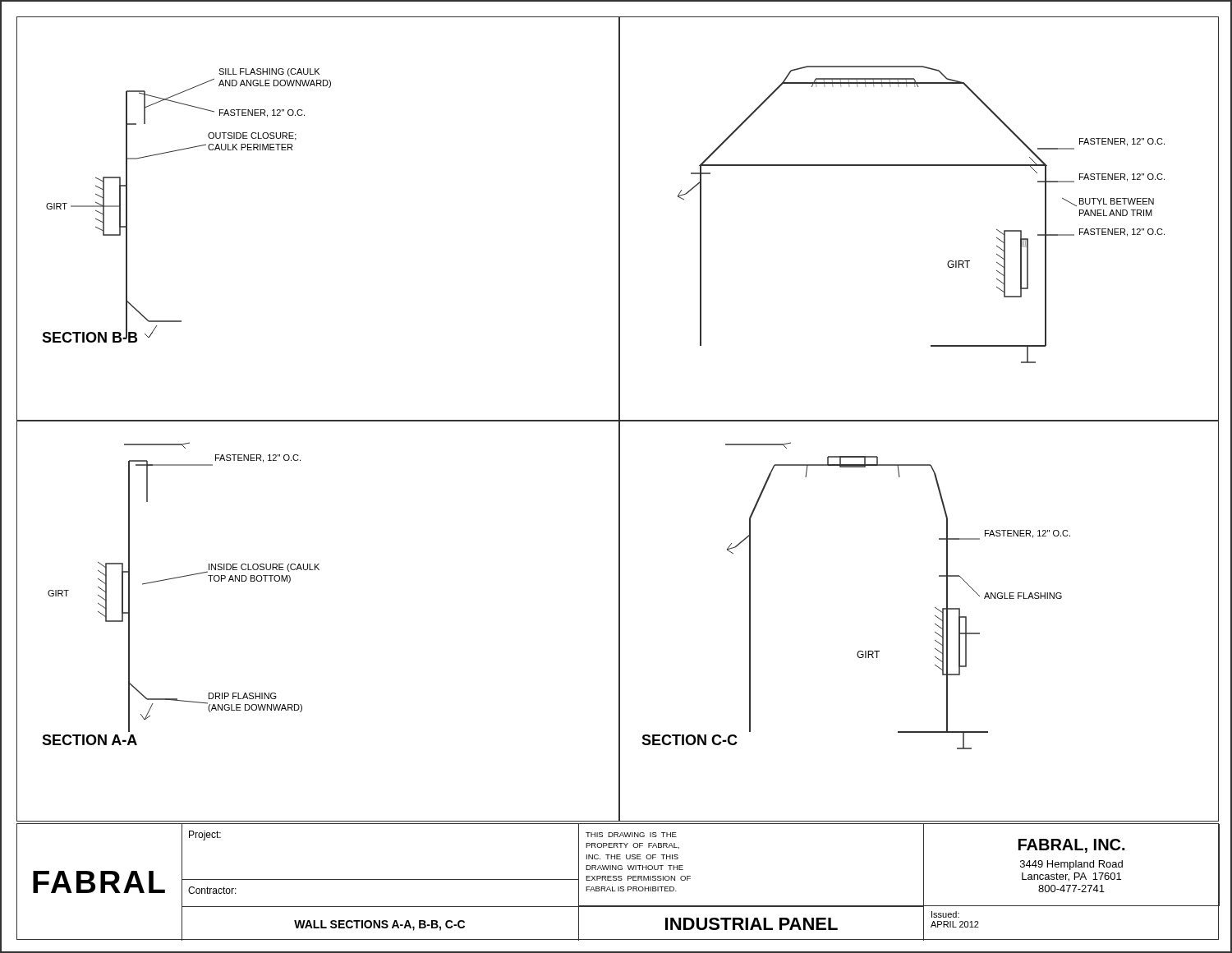The height and width of the screenshot is (953, 1232).
Task: Point to the block starting "WALL SECTIONS A-A, B-B, C-C"
Action: point(380,924)
